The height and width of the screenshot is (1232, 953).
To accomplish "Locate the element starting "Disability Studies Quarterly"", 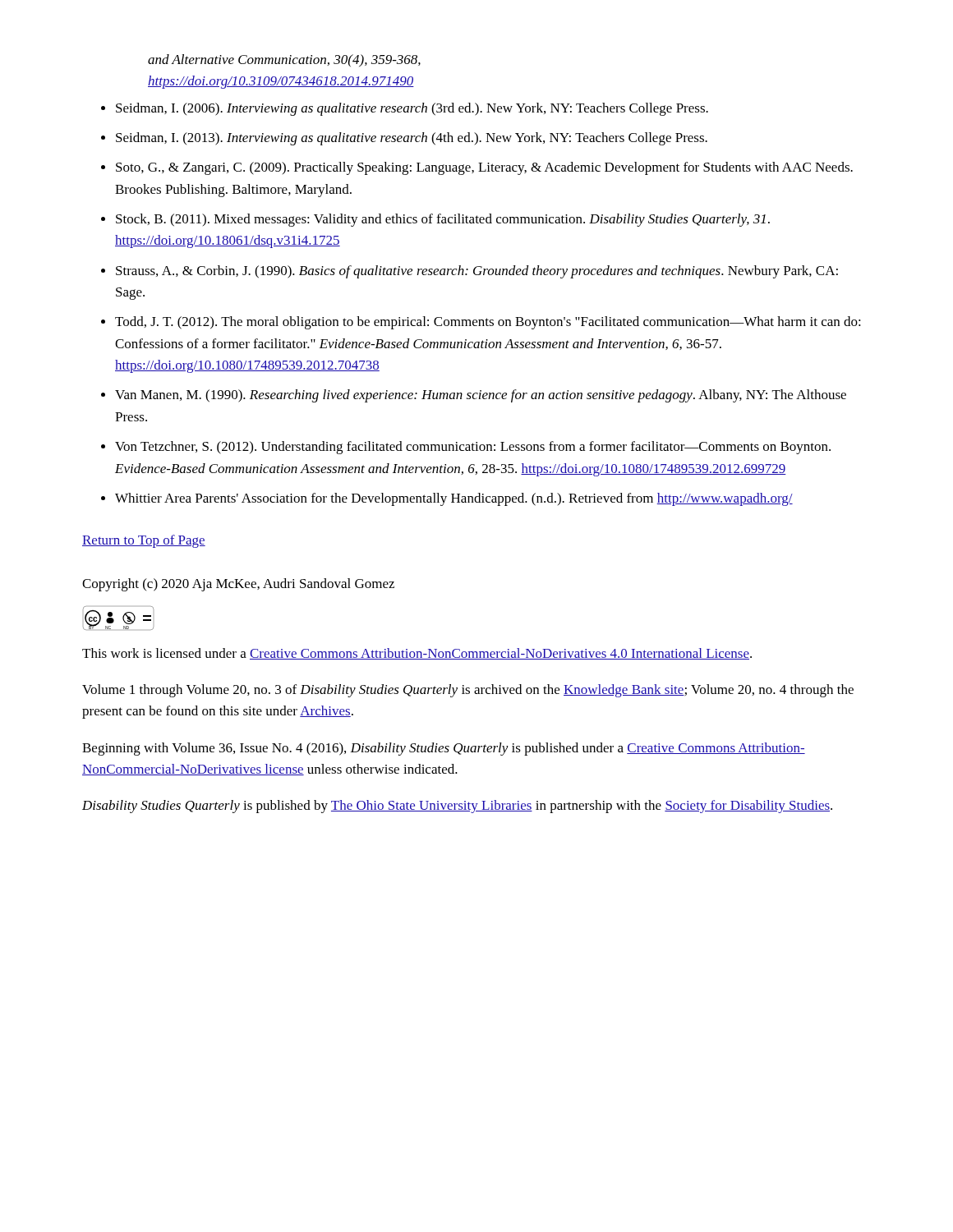I will (458, 806).
